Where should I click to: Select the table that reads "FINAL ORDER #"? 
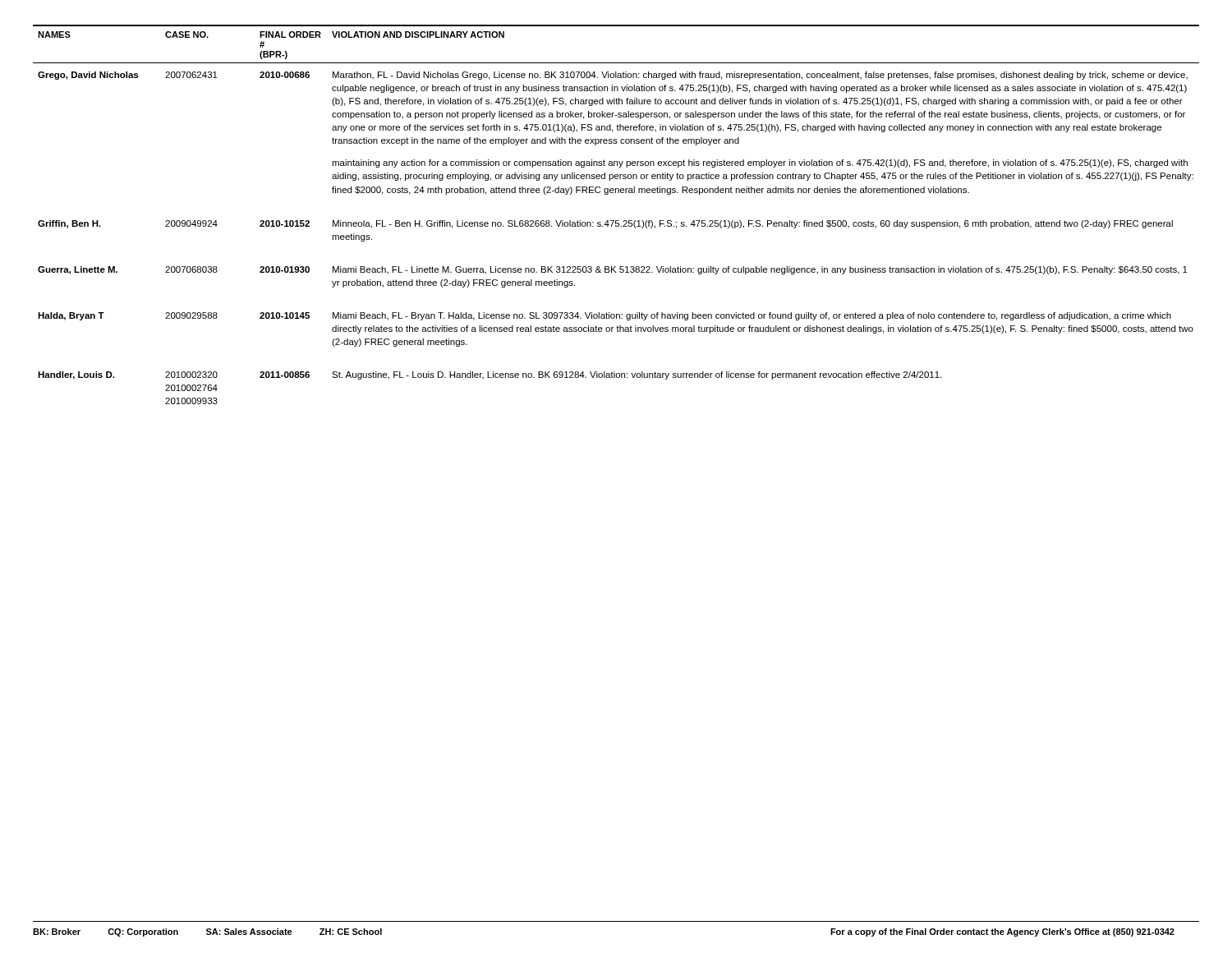[x=616, y=219]
